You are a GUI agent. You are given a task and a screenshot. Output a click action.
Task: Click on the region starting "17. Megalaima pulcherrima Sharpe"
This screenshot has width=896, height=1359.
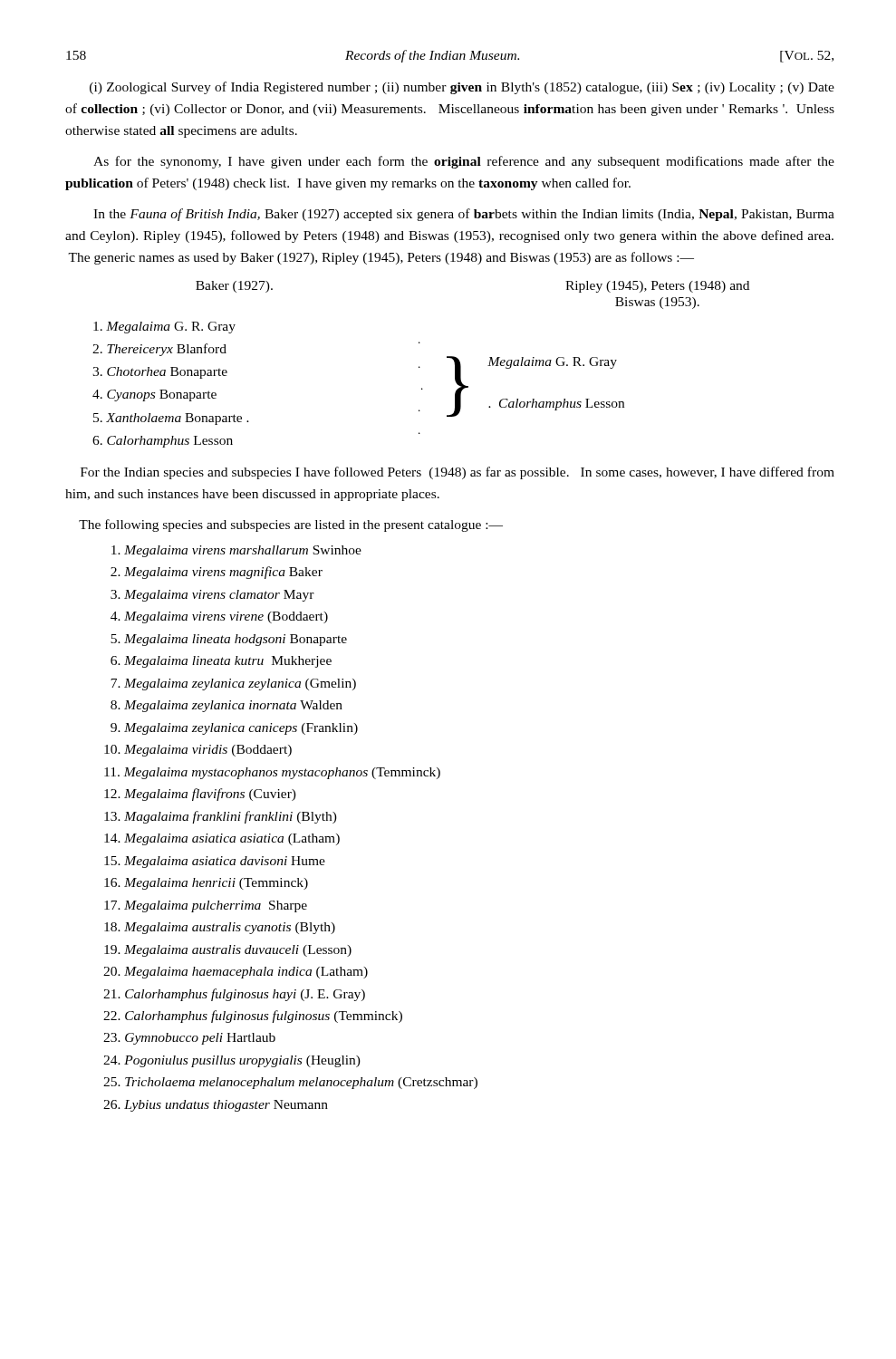(205, 904)
